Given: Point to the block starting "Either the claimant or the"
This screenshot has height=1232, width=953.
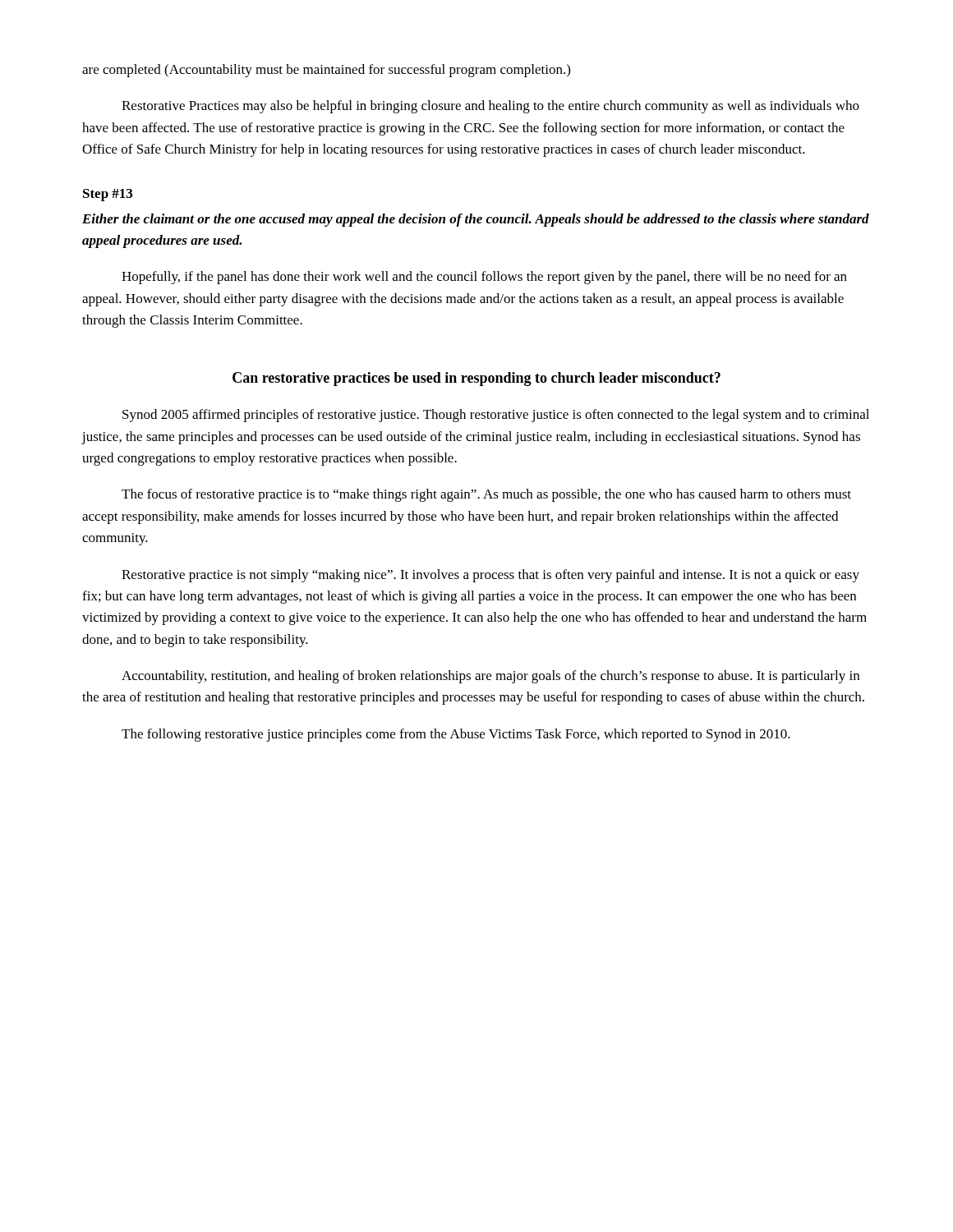Looking at the screenshot, I should pyautogui.click(x=476, y=230).
